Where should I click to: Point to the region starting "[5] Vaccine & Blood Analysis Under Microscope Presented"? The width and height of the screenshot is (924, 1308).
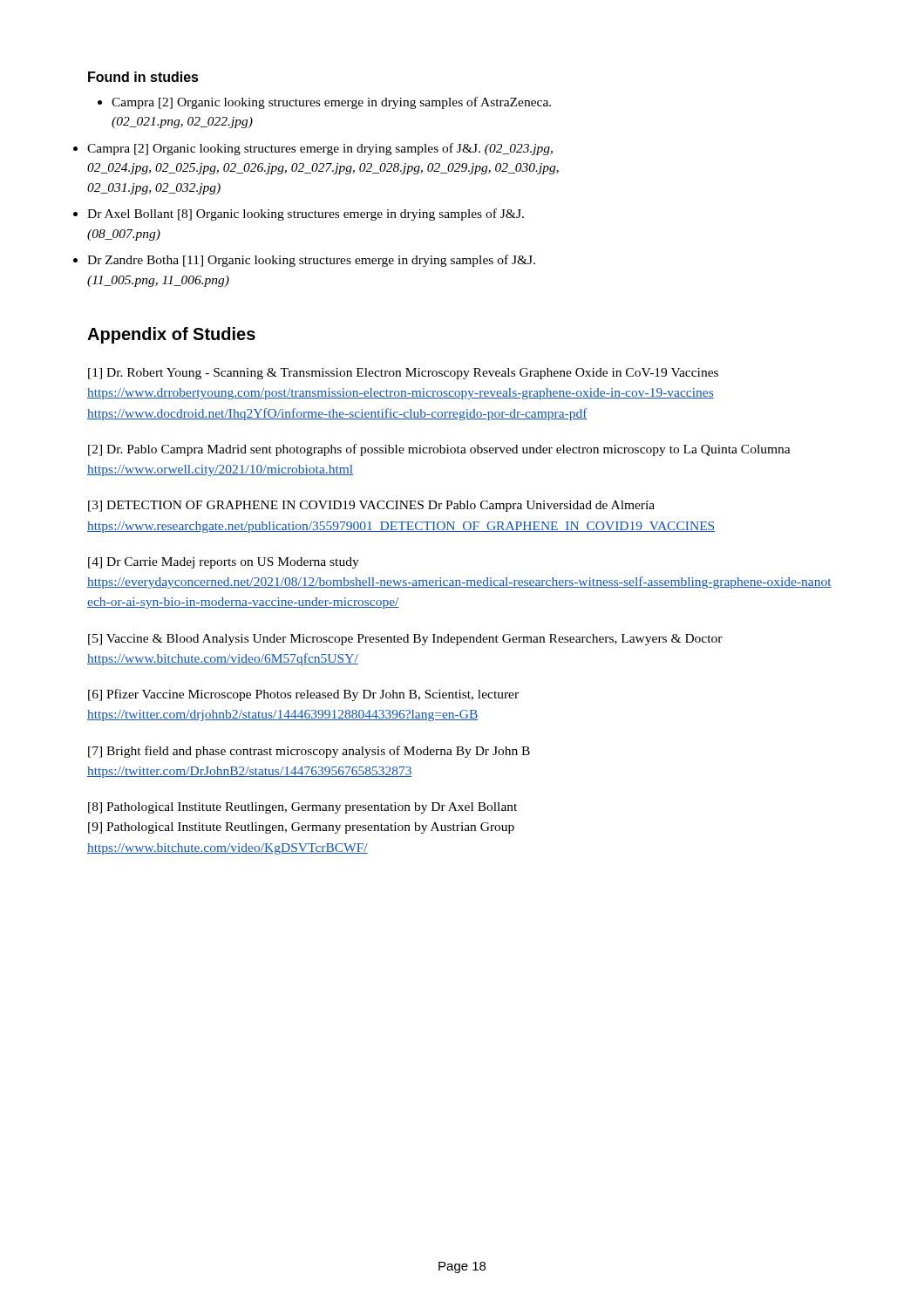click(405, 648)
